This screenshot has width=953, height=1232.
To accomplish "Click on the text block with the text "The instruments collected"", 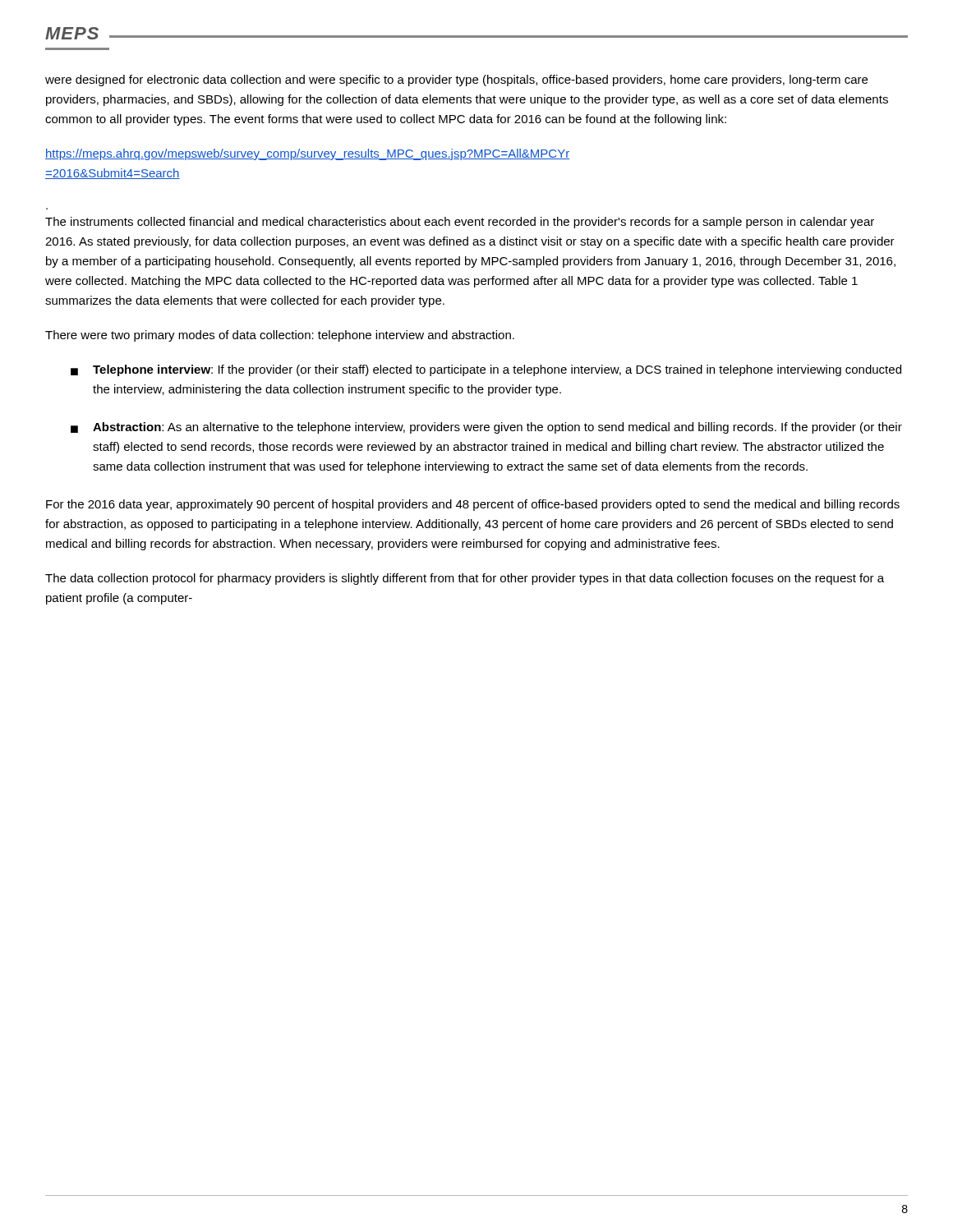I will pos(471,261).
